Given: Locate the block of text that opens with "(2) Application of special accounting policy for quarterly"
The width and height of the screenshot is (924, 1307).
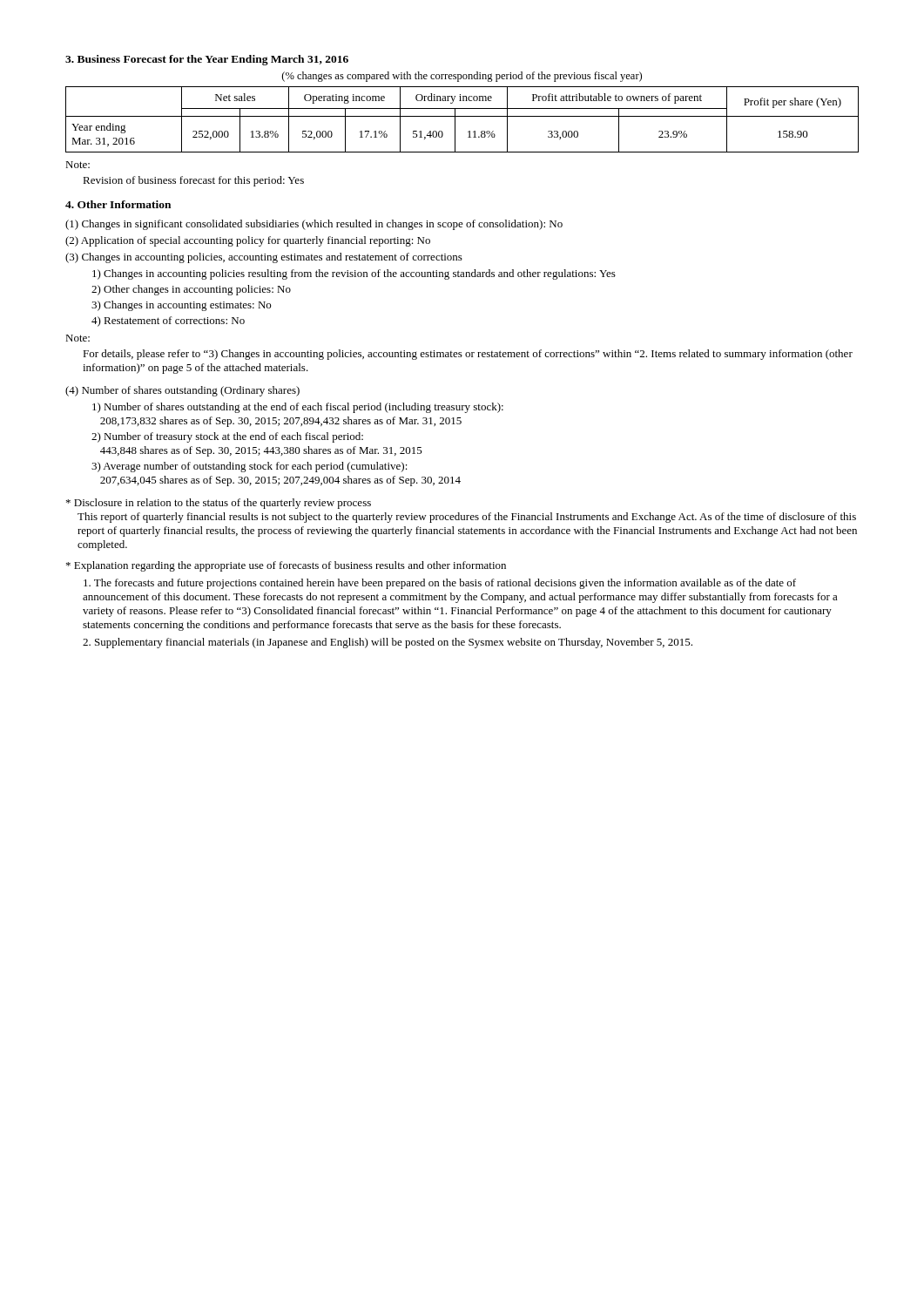Looking at the screenshot, I should click(248, 240).
